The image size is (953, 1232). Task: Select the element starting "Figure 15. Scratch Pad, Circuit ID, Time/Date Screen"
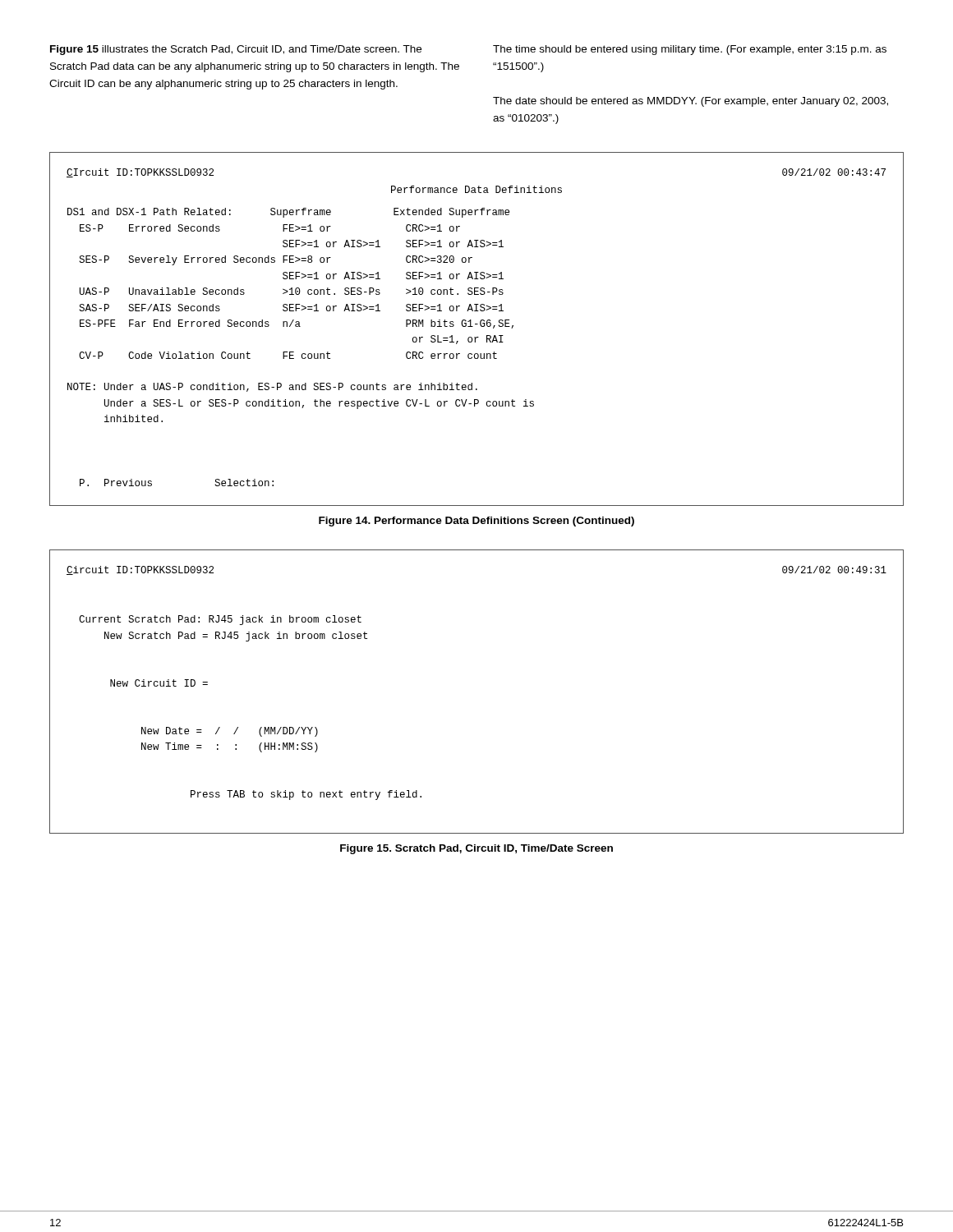[x=476, y=848]
